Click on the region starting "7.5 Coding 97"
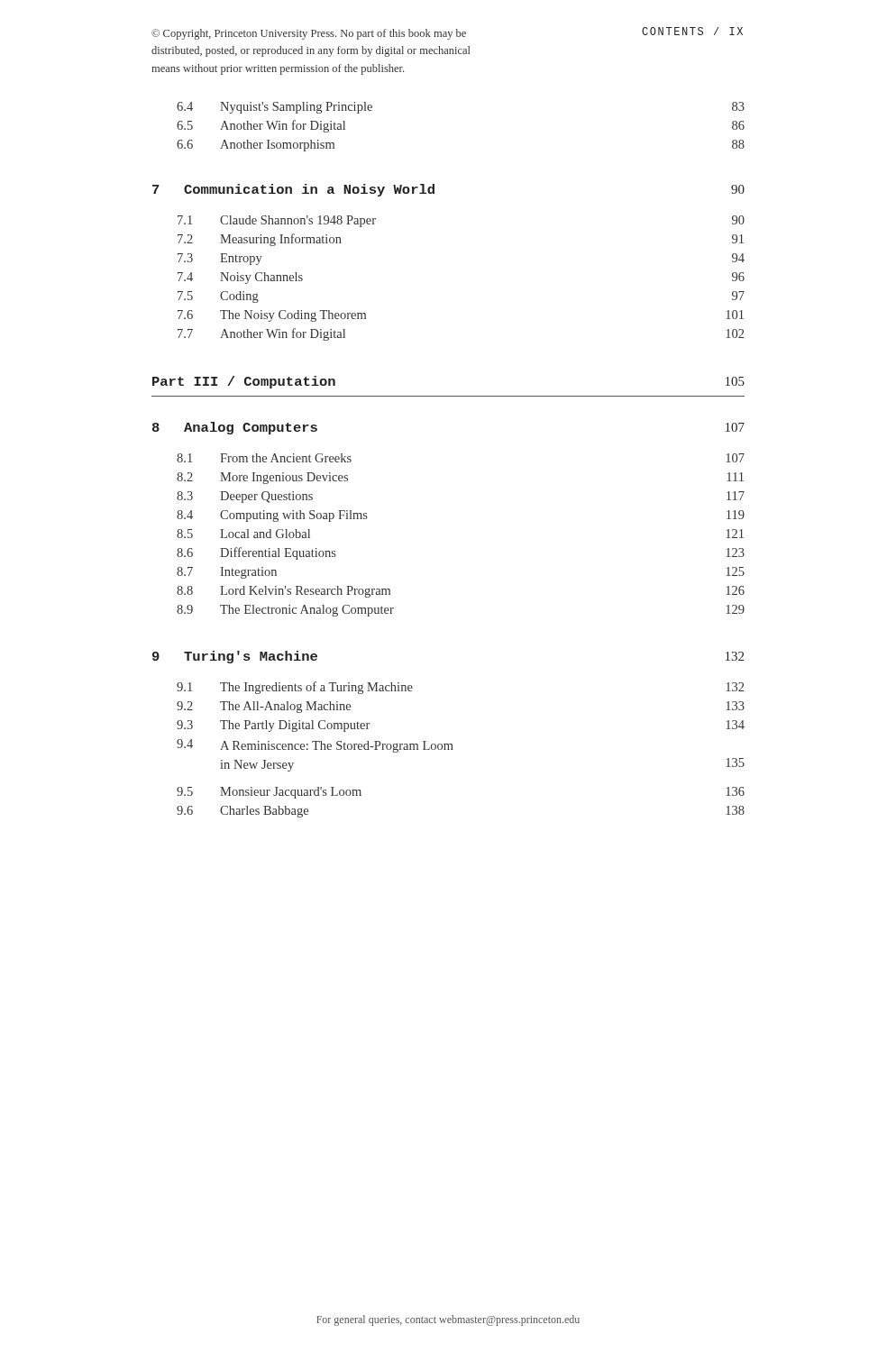 click(x=235, y=297)
